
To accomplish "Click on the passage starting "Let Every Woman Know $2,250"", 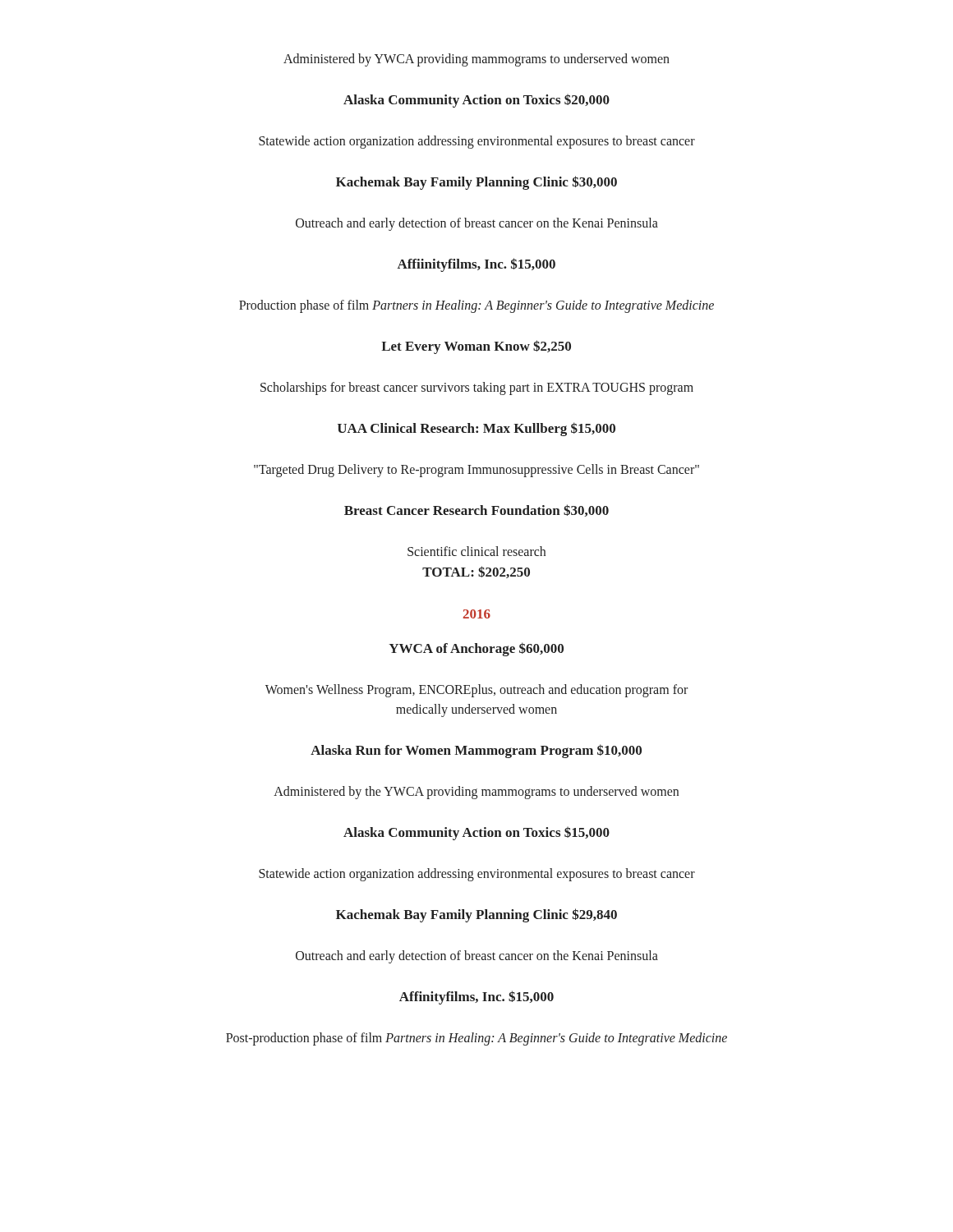I will click(x=476, y=347).
